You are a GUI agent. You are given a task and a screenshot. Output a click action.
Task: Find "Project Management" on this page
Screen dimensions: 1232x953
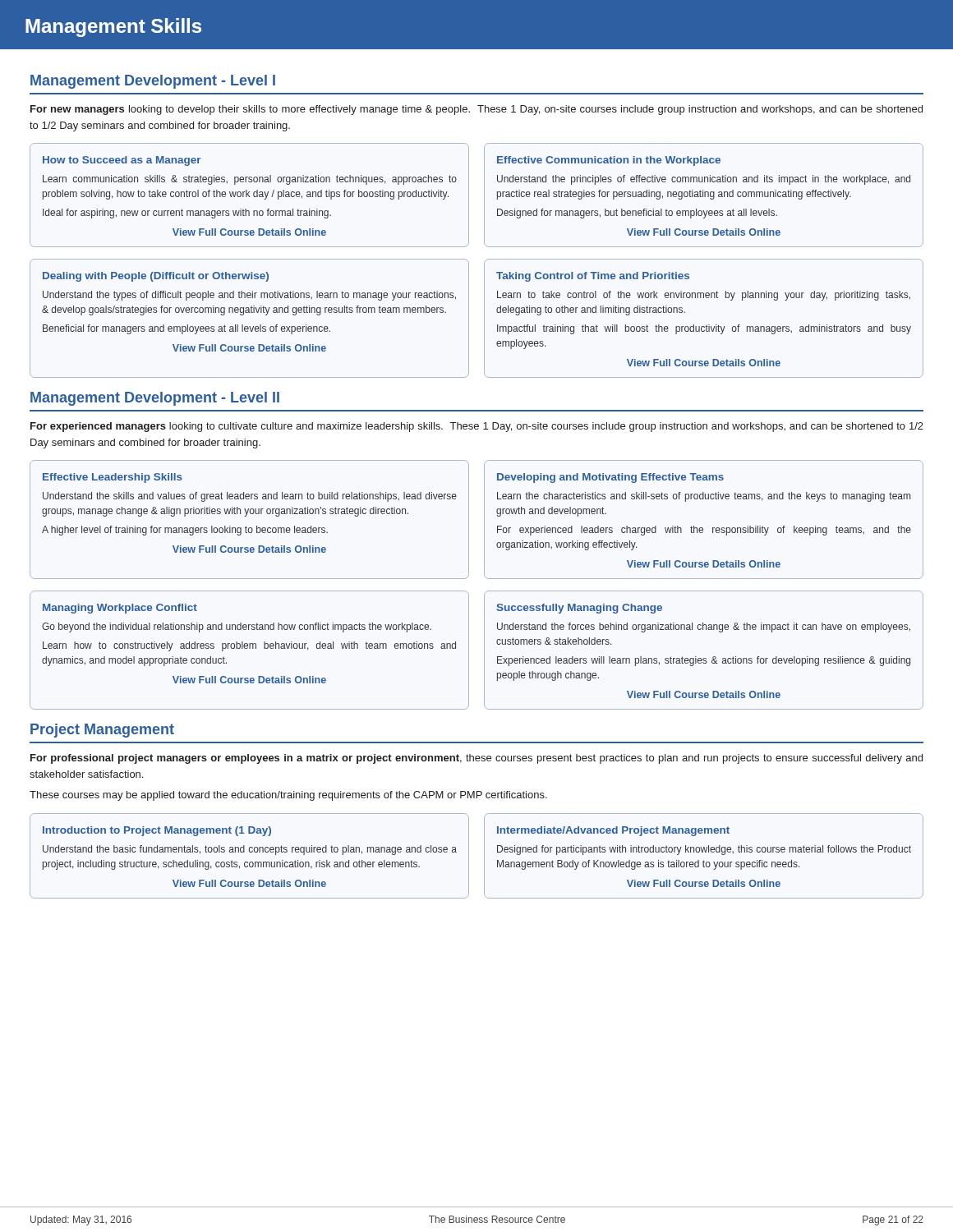[102, 729]
